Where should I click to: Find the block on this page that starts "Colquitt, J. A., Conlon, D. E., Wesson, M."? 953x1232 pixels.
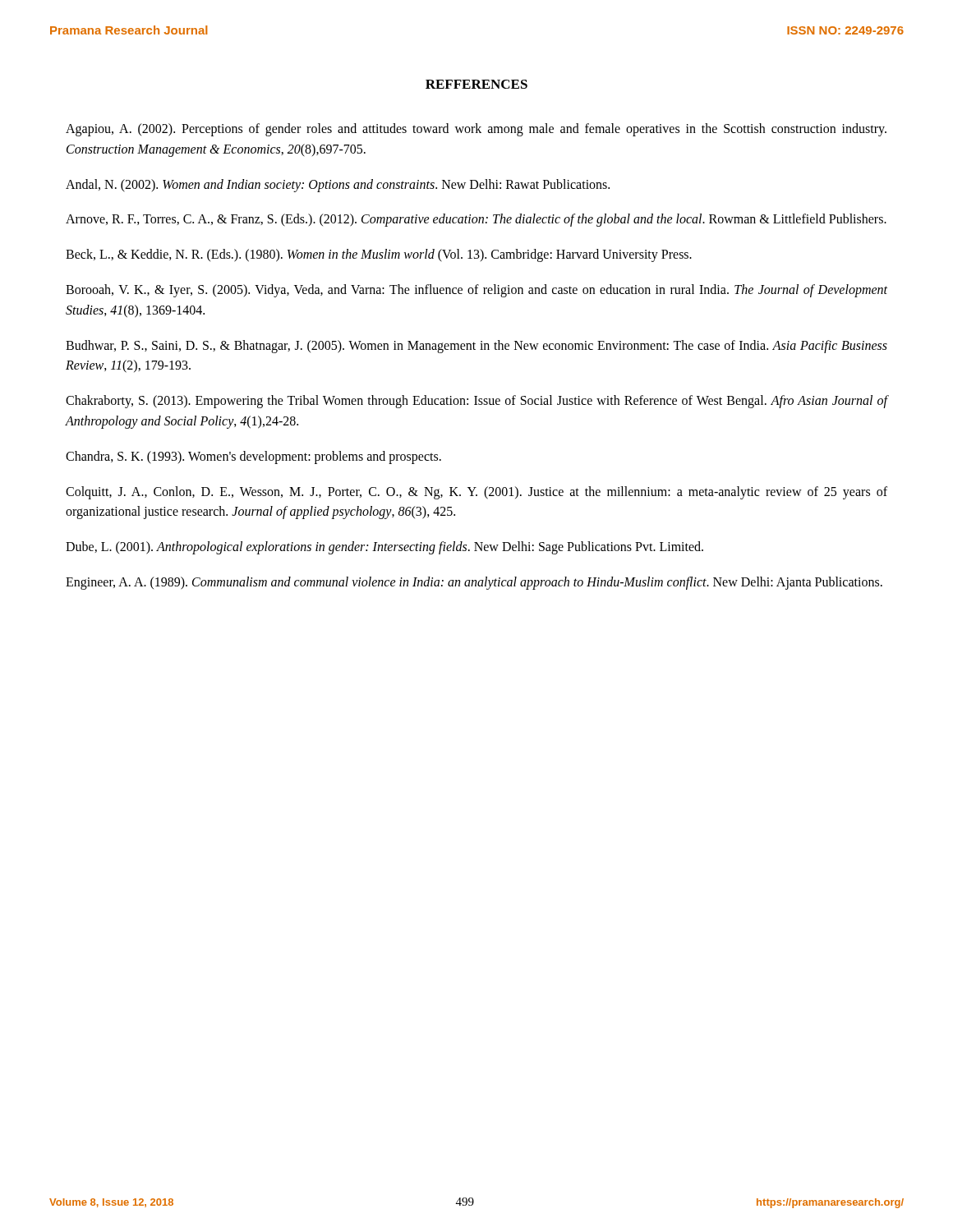click(x=476, y=501)
